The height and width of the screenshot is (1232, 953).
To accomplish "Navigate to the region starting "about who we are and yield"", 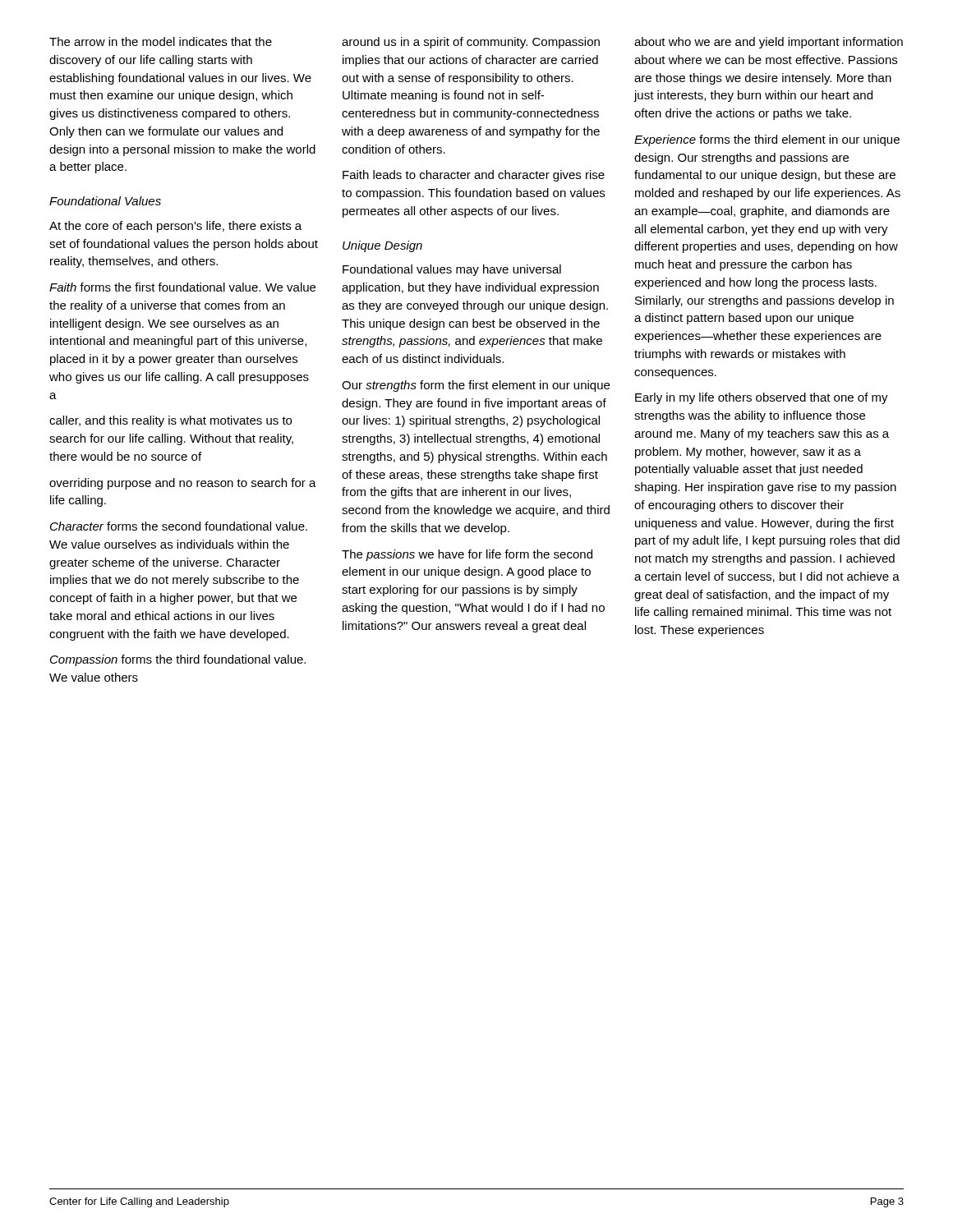I will tap(769, 78).
